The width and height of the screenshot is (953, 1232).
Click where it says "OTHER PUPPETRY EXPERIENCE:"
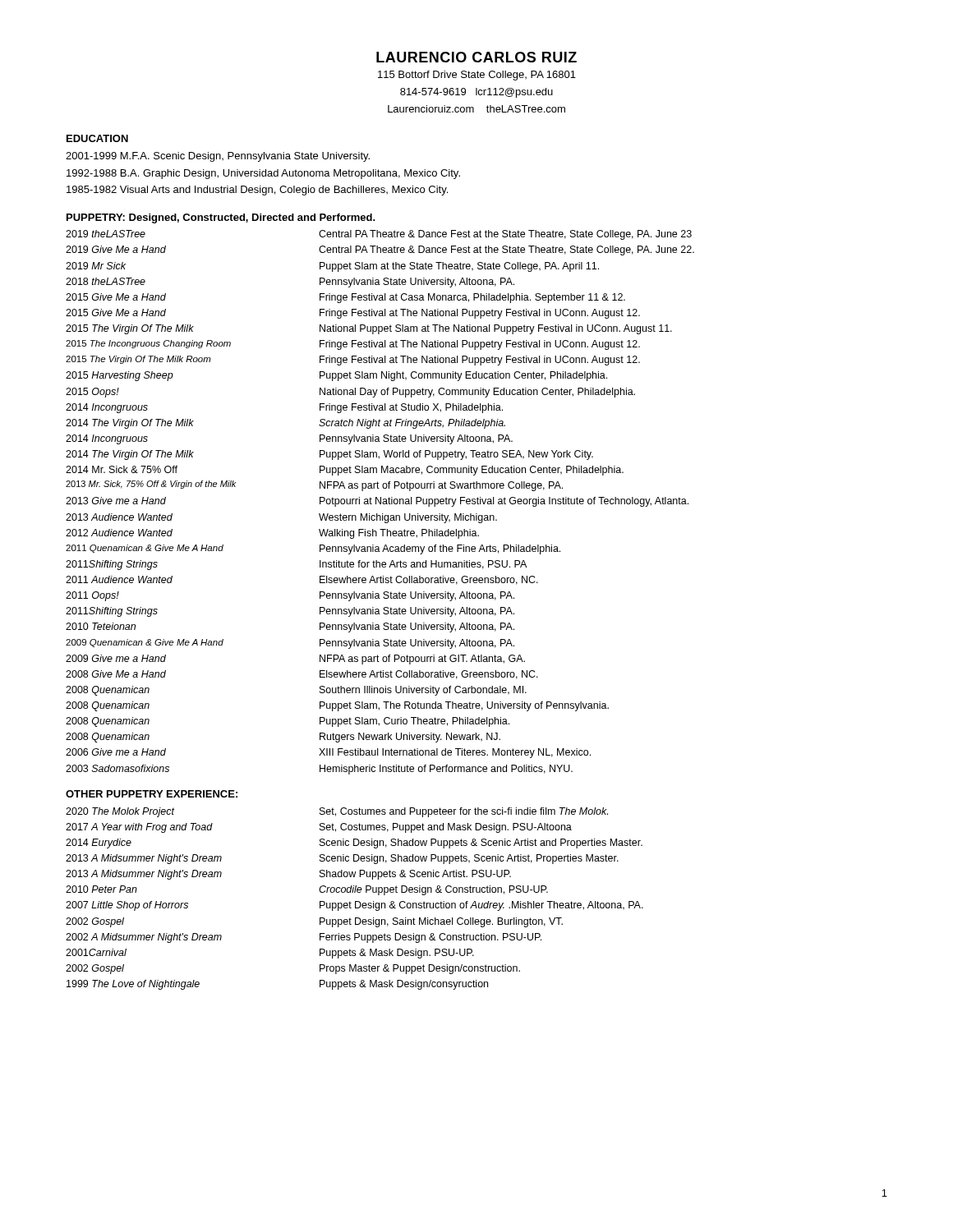point(152,794)
